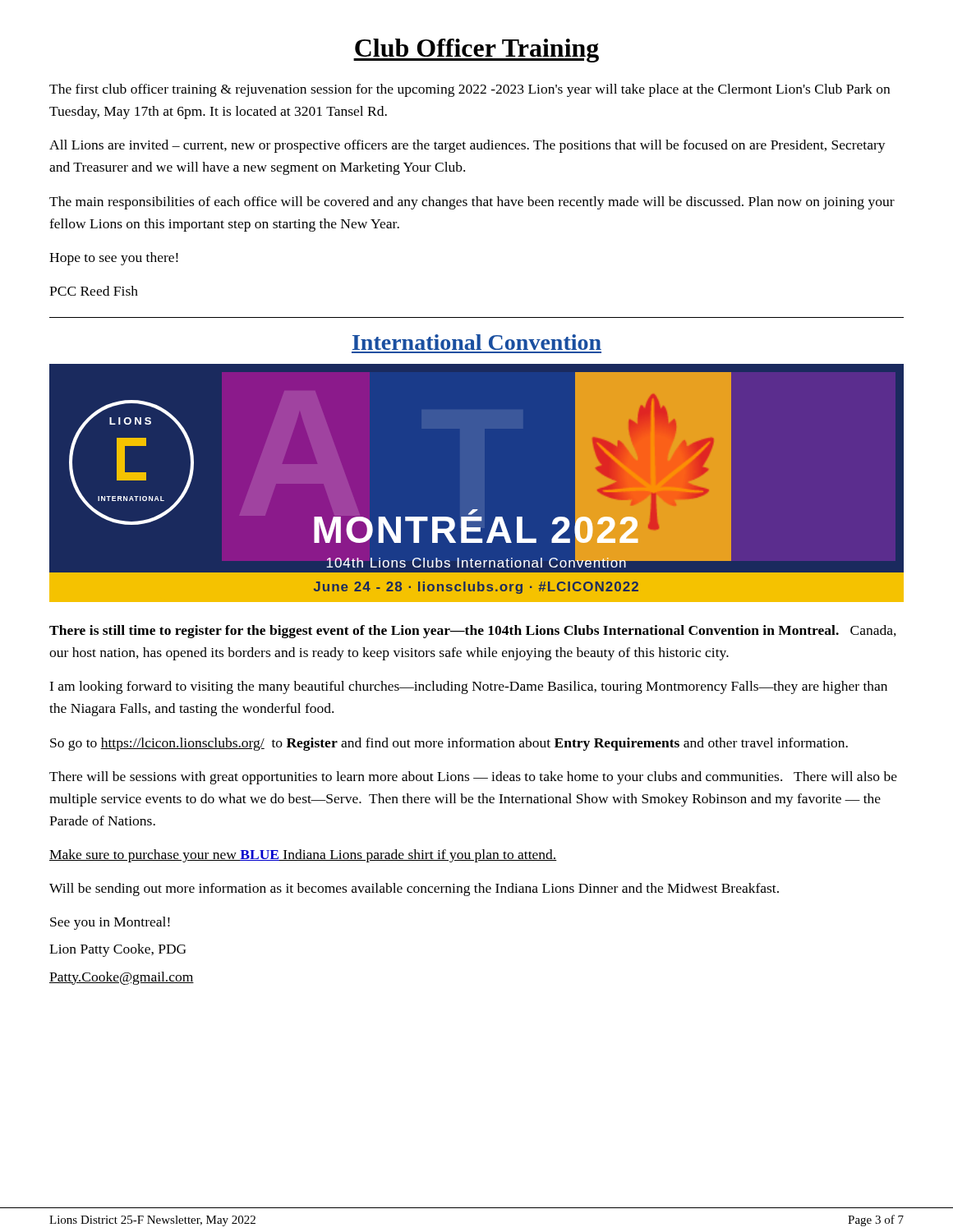Select the text block containing "Hope to see you"

114,257
